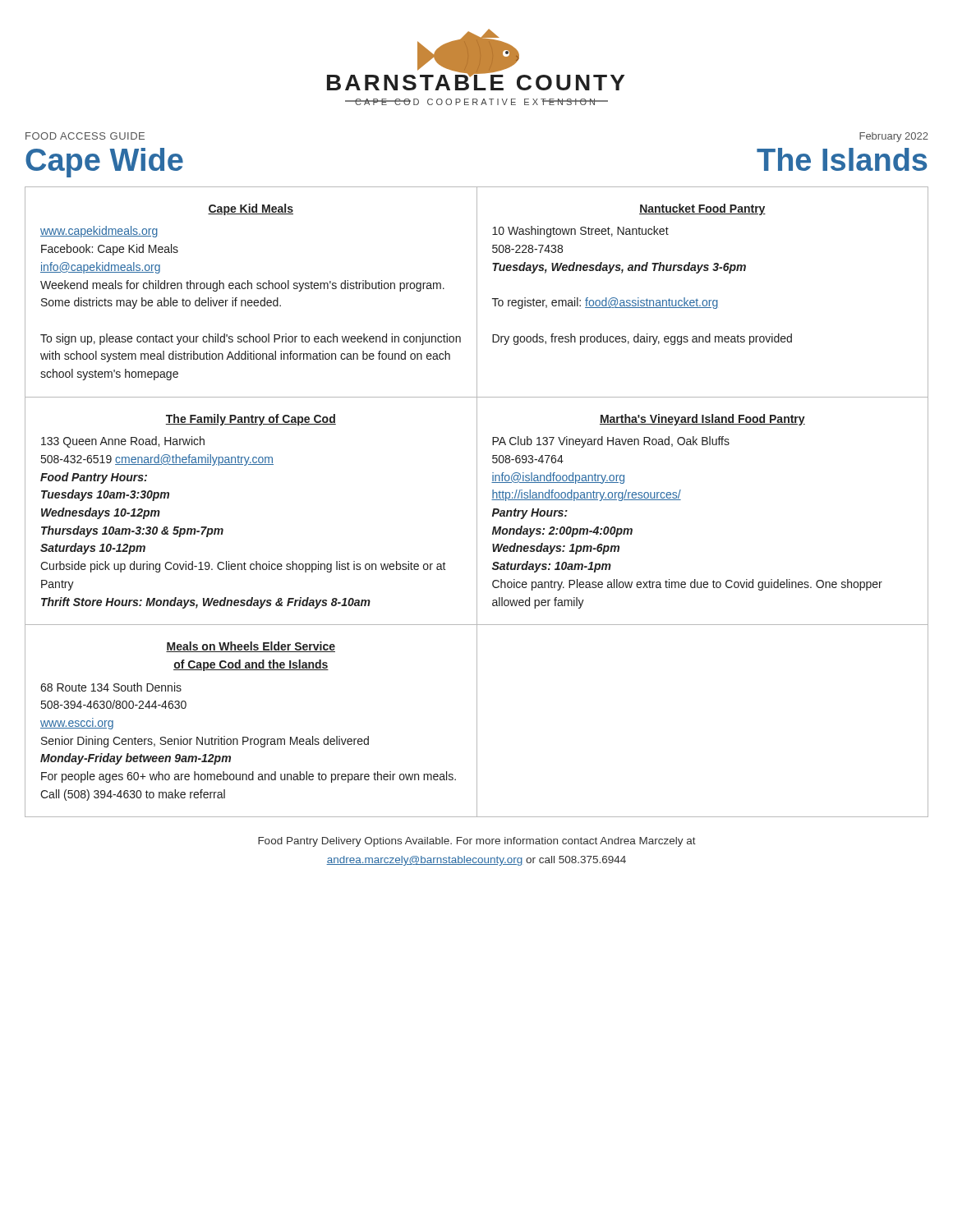Select the table that reads "Cape Kid Meals www.capekidmeals.org"
Screen dimensions: 1232x953
coord(476,502)
